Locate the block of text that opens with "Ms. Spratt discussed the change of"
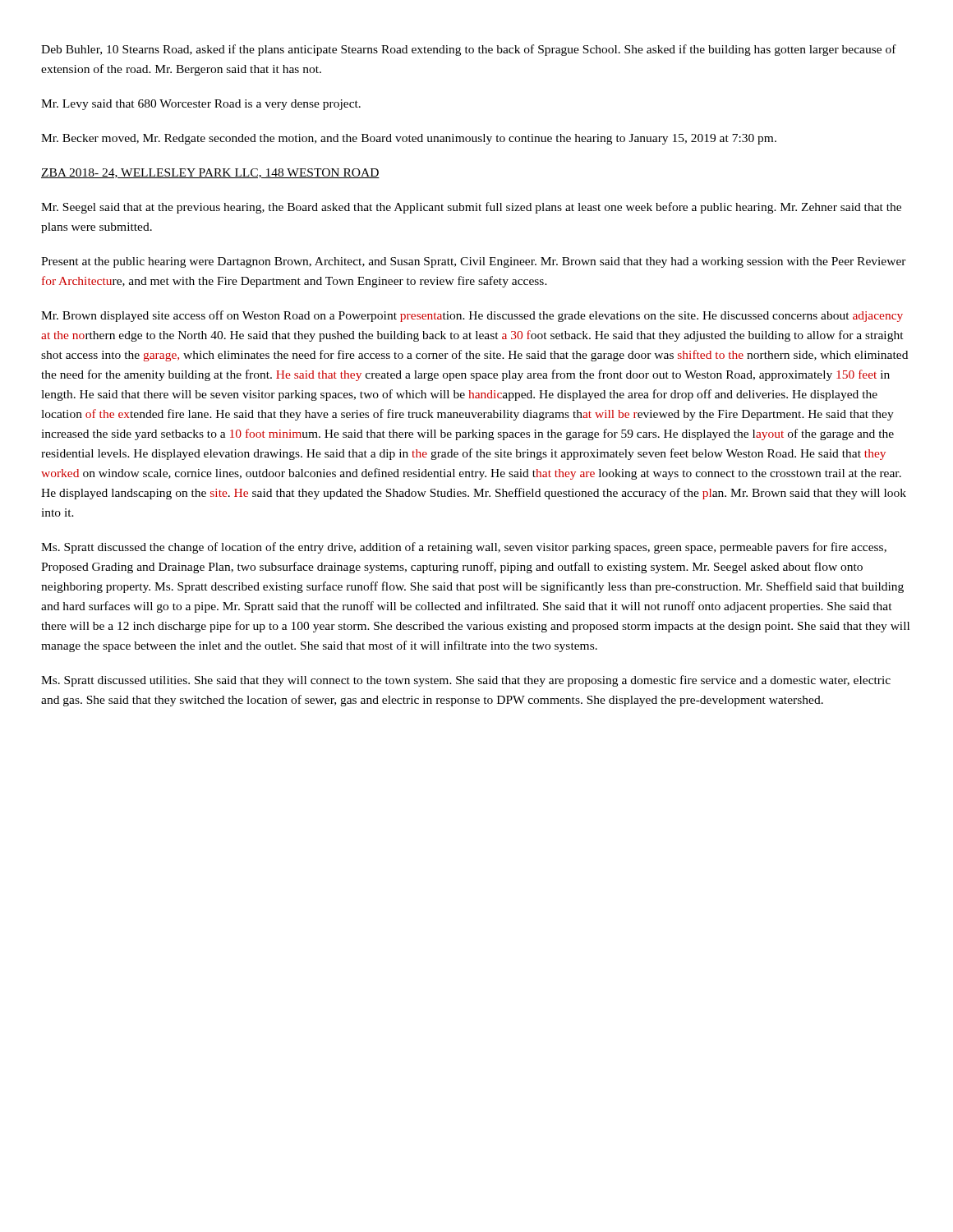Viewport: 953px width, 1232px height. point(476,596)
